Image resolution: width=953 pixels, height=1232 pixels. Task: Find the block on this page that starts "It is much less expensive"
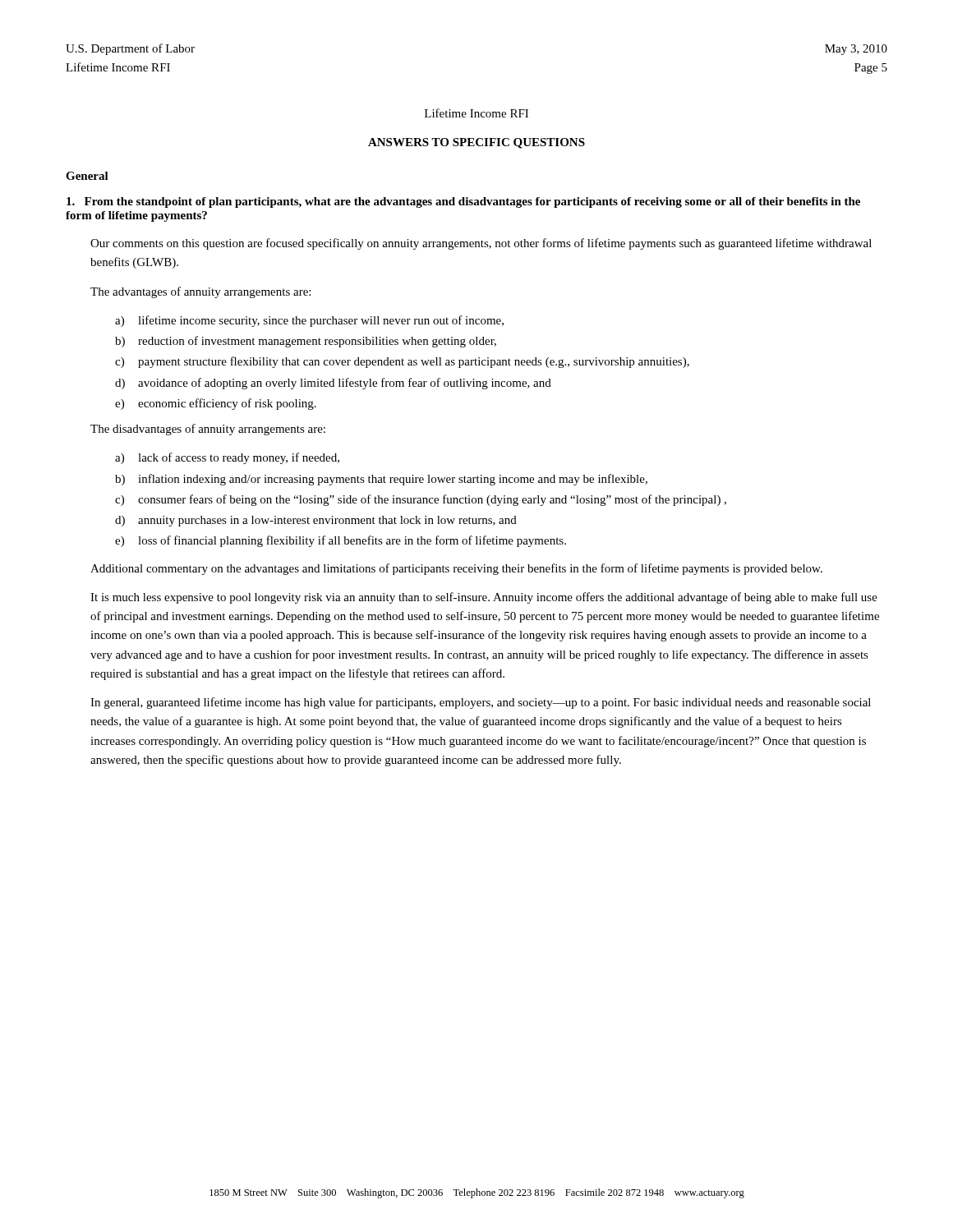click(485, 635)
